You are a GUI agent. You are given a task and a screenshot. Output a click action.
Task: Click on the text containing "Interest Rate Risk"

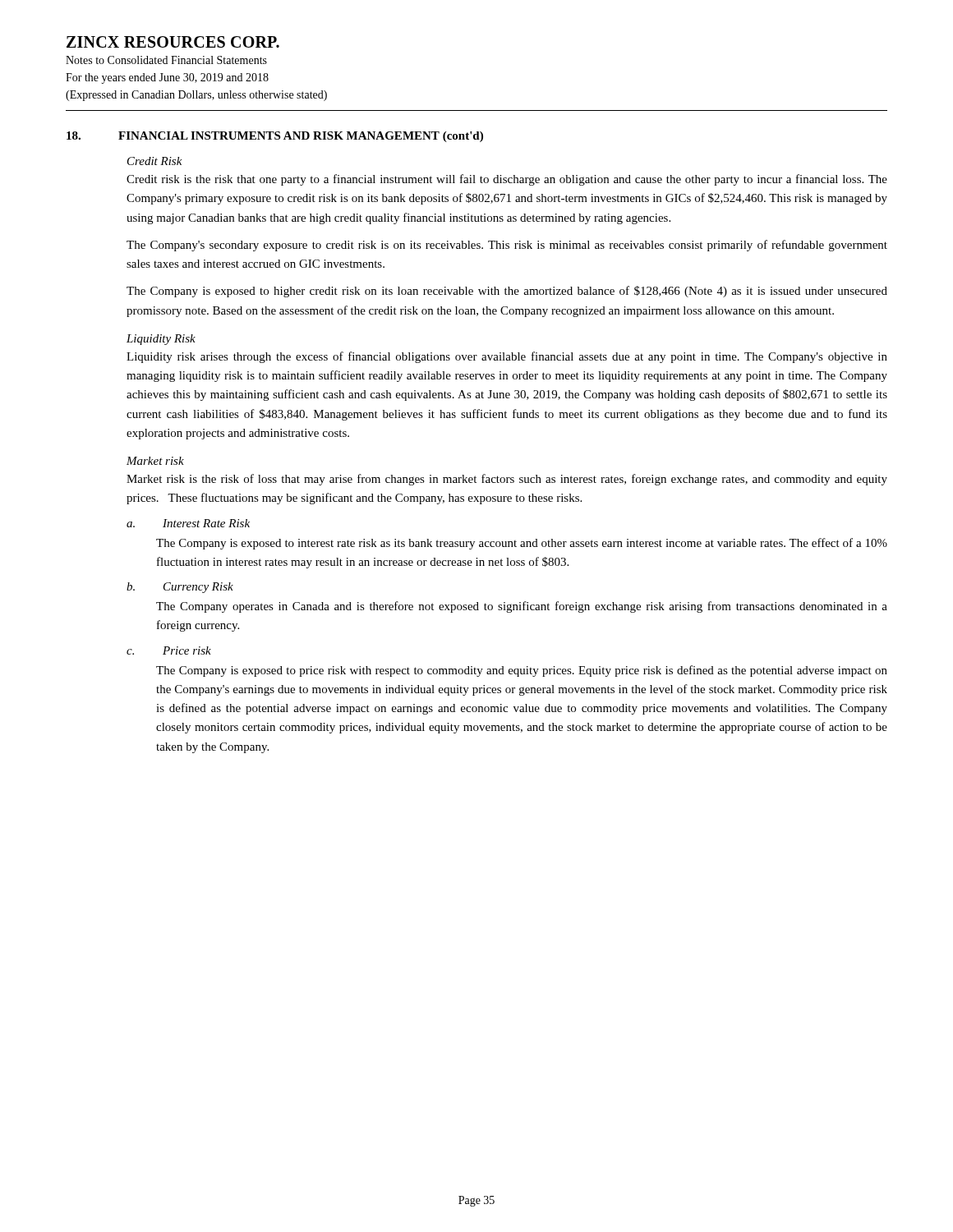(x=206, y=523)
